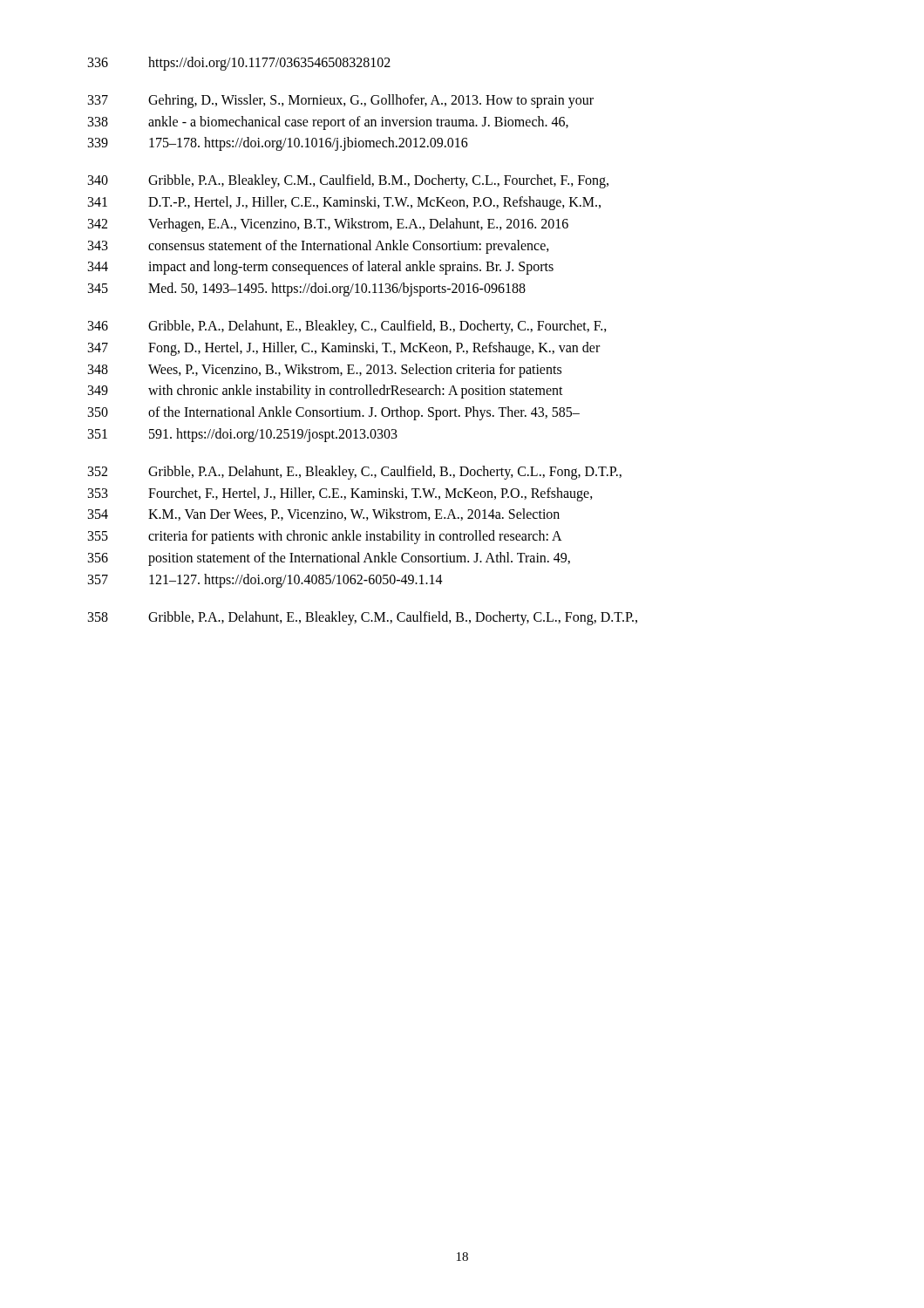
Task: Click on the text starting "358 Gribble, P.A., Delahunt, E., Bleakley,"
Action: (x=462, y=617)
